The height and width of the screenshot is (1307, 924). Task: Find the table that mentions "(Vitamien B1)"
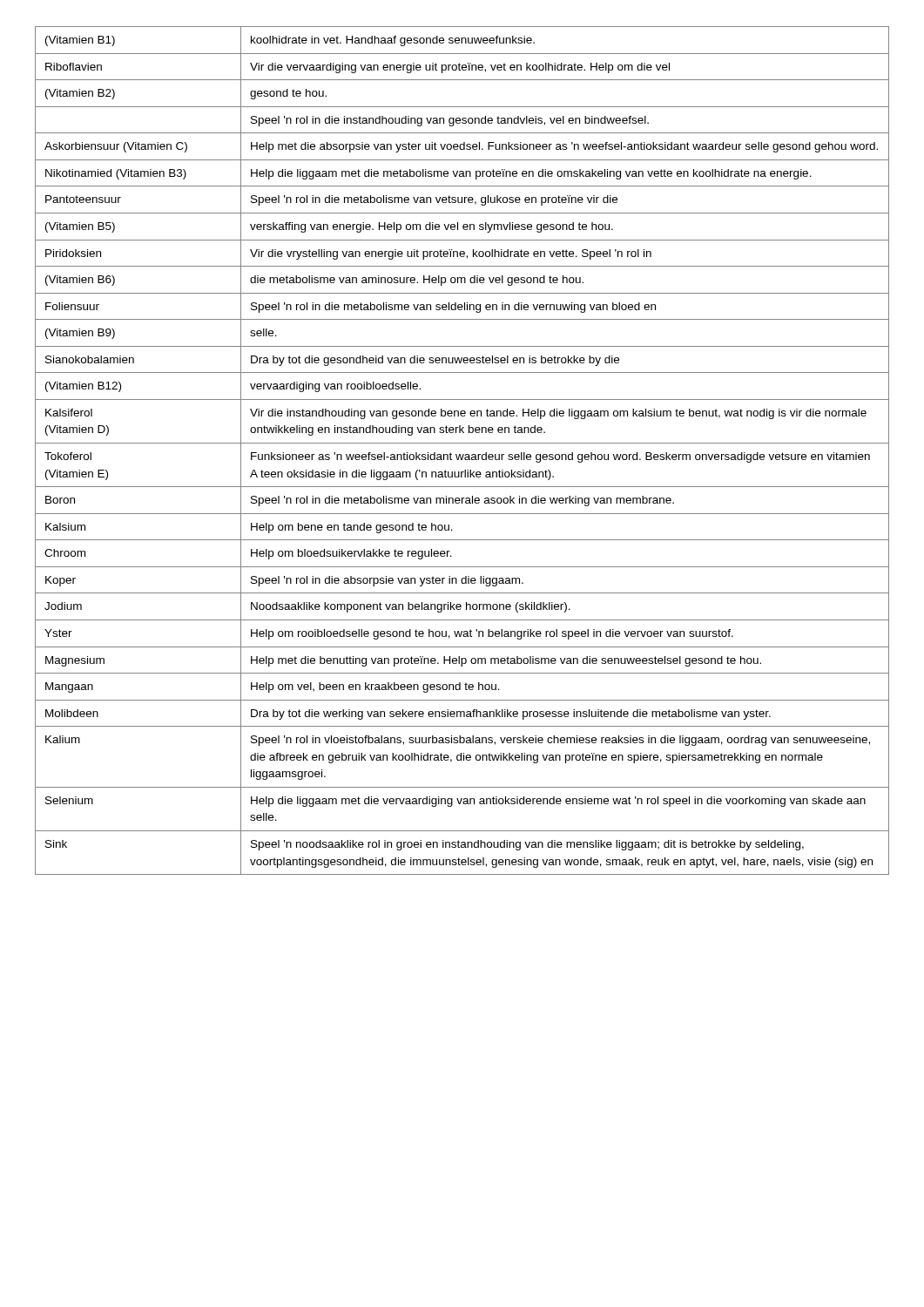pyautogui.click(x=462, y=451)
